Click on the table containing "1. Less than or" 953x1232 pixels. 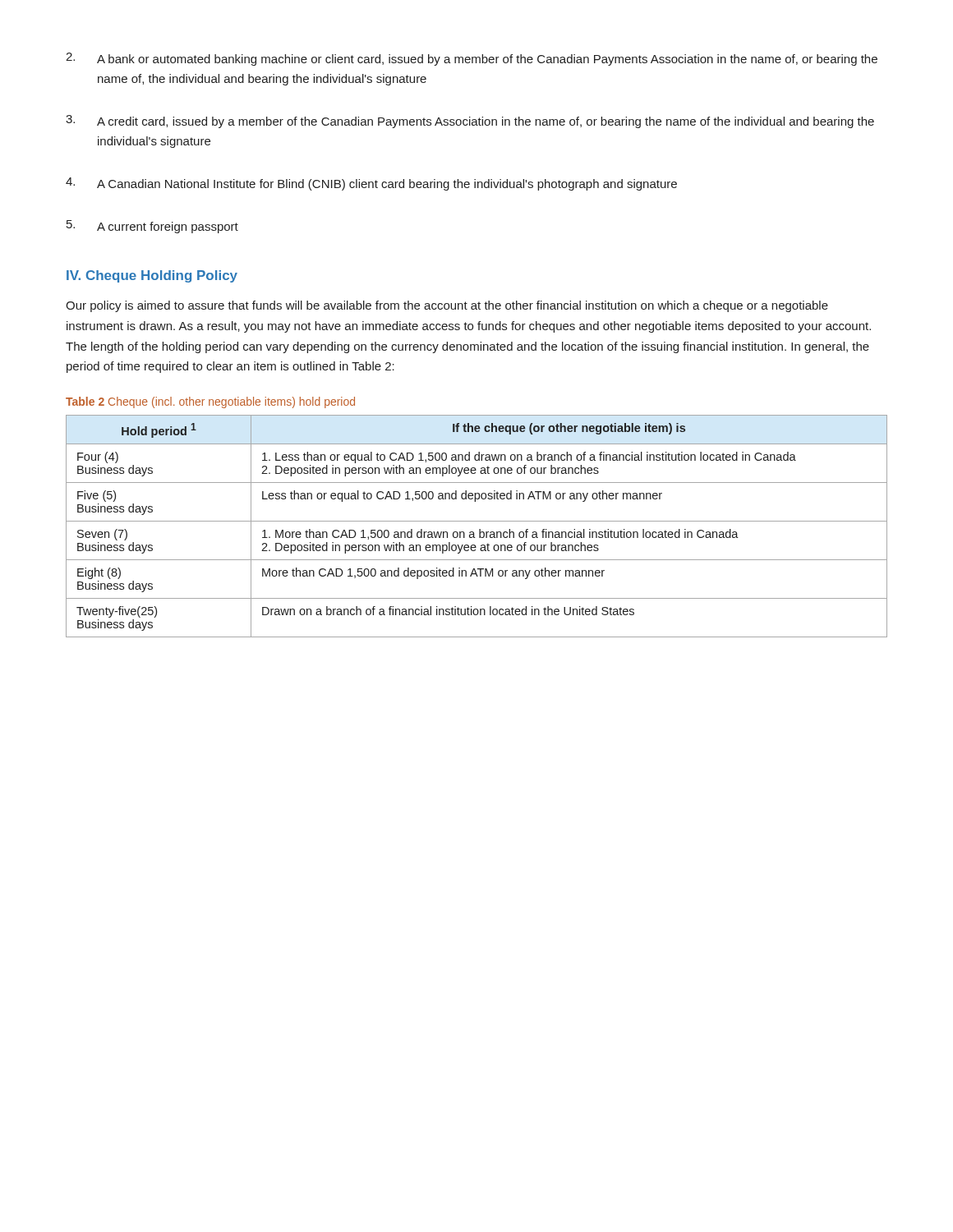[476, 526]
